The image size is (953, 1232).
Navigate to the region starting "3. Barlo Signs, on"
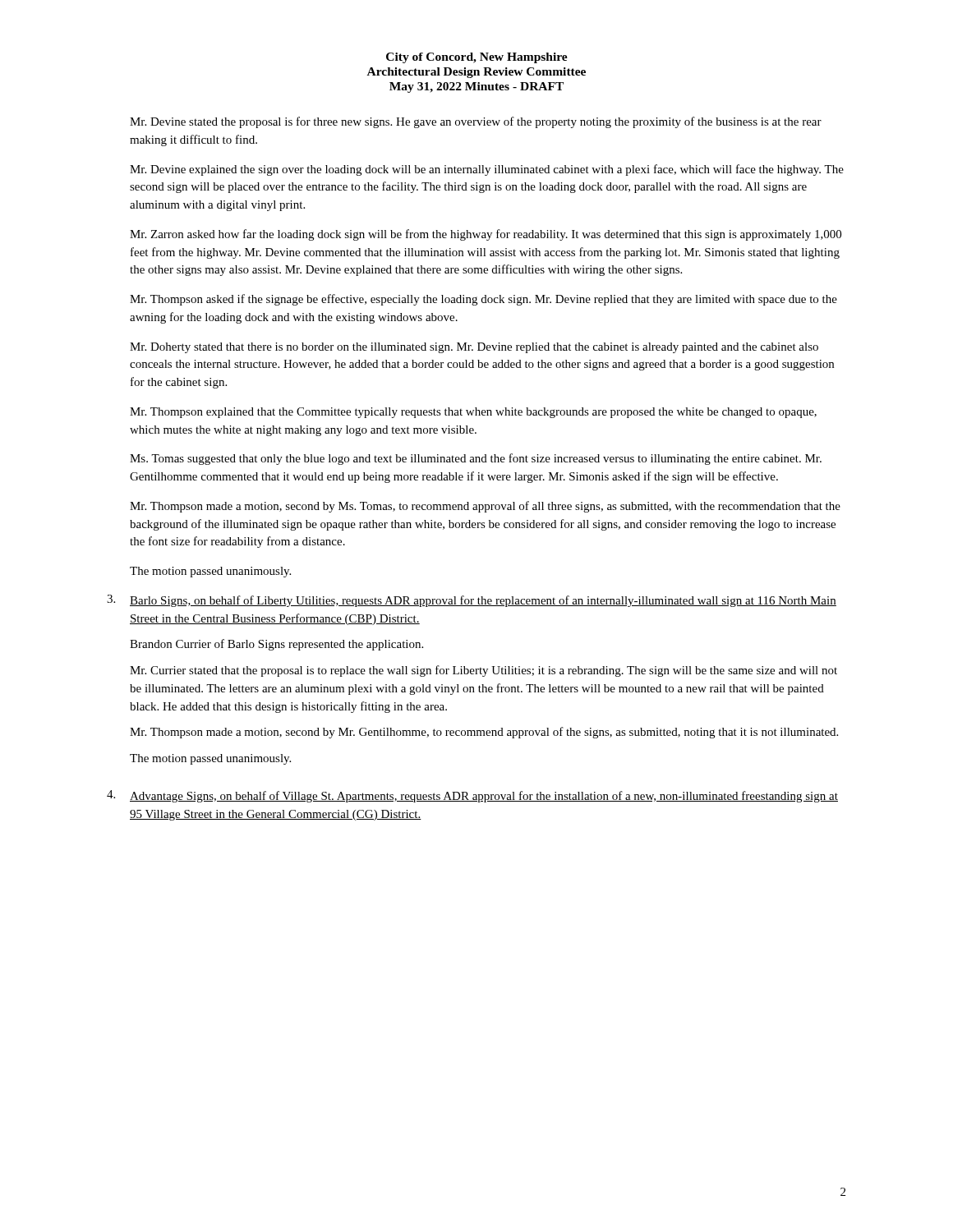pyautogui.click(x=476, y=684)
